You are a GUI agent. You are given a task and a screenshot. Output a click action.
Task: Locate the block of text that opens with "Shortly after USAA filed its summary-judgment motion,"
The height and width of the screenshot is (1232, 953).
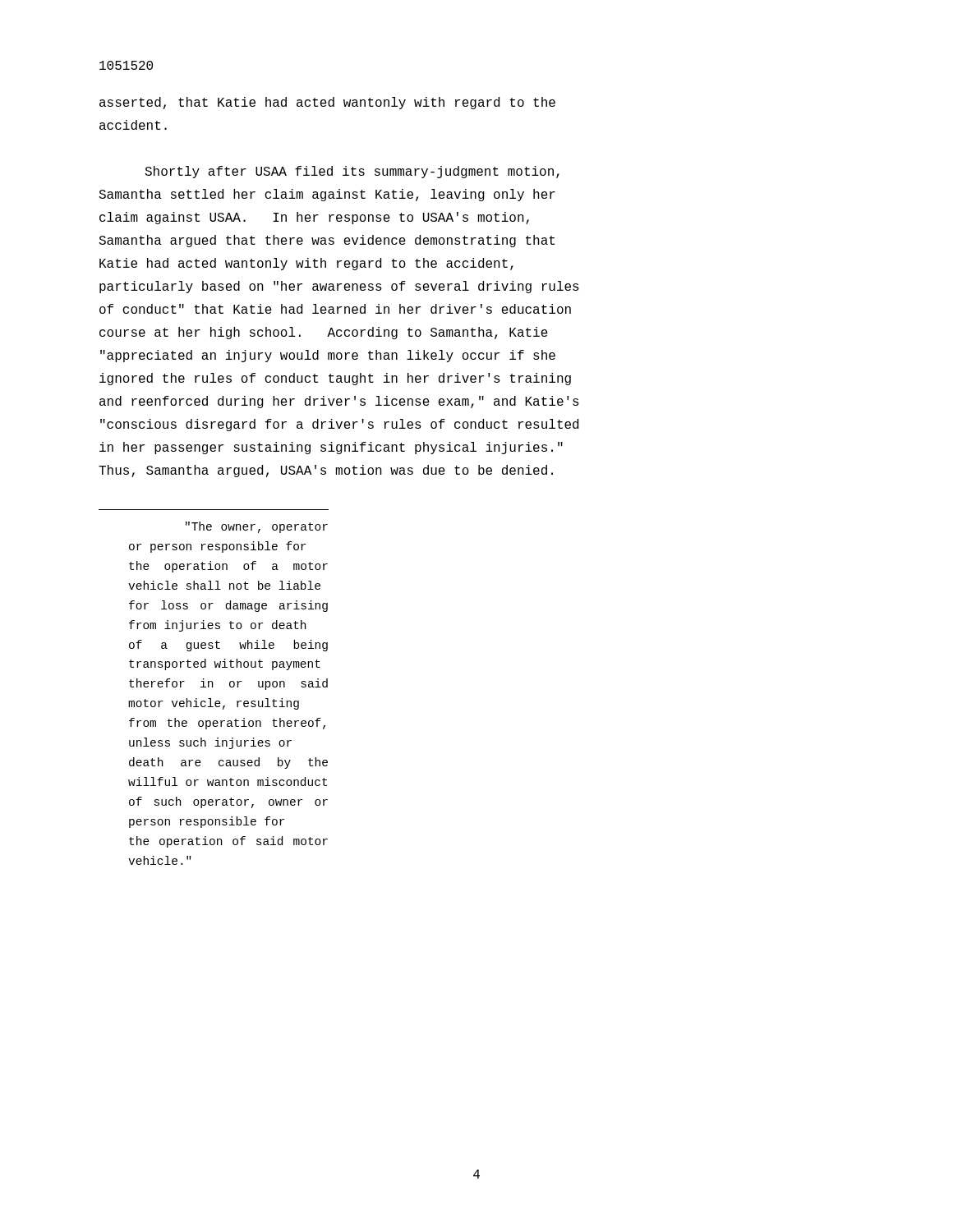coord(339,322)
